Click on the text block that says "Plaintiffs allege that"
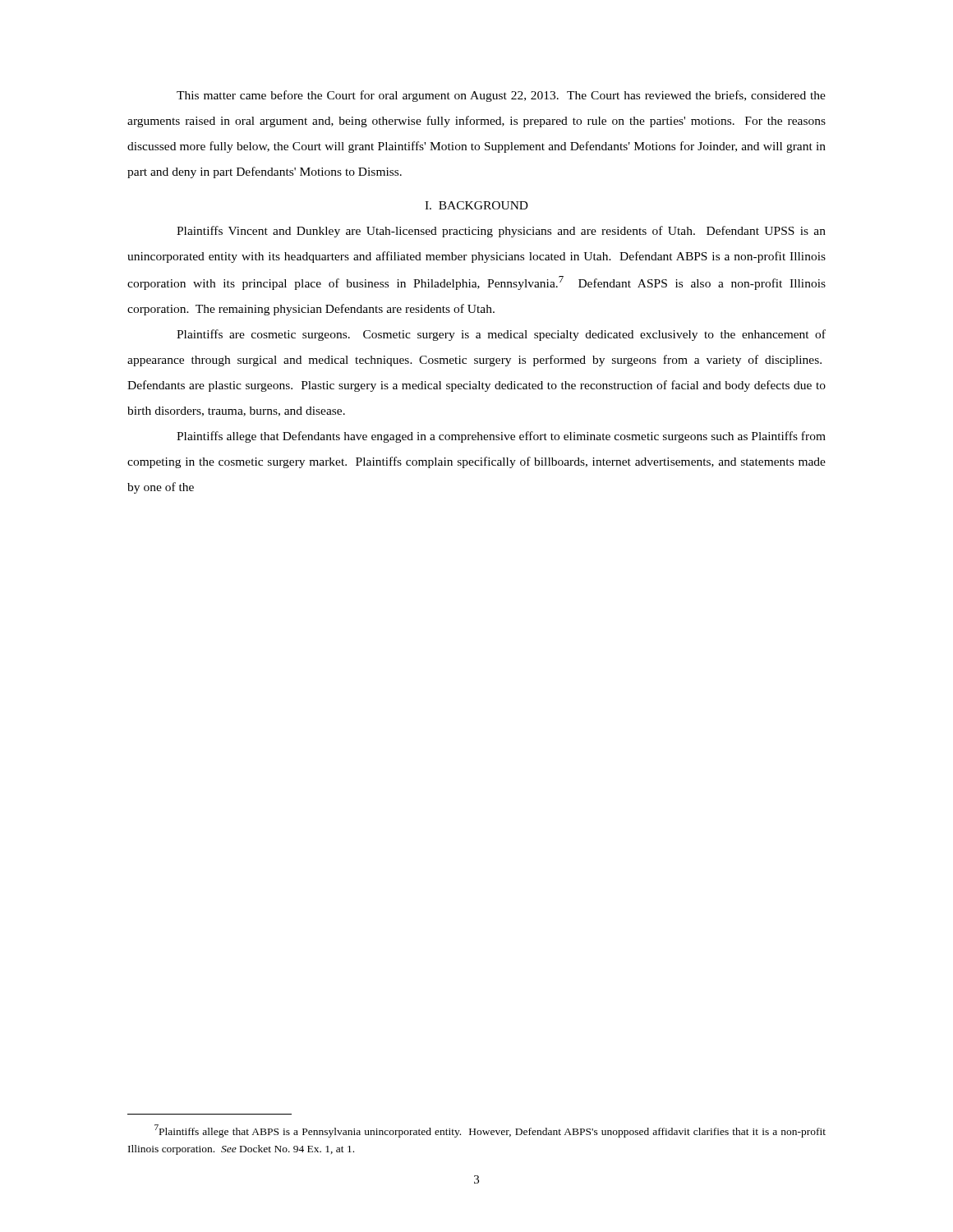953x1232 pixels. (x=476, y=461)
